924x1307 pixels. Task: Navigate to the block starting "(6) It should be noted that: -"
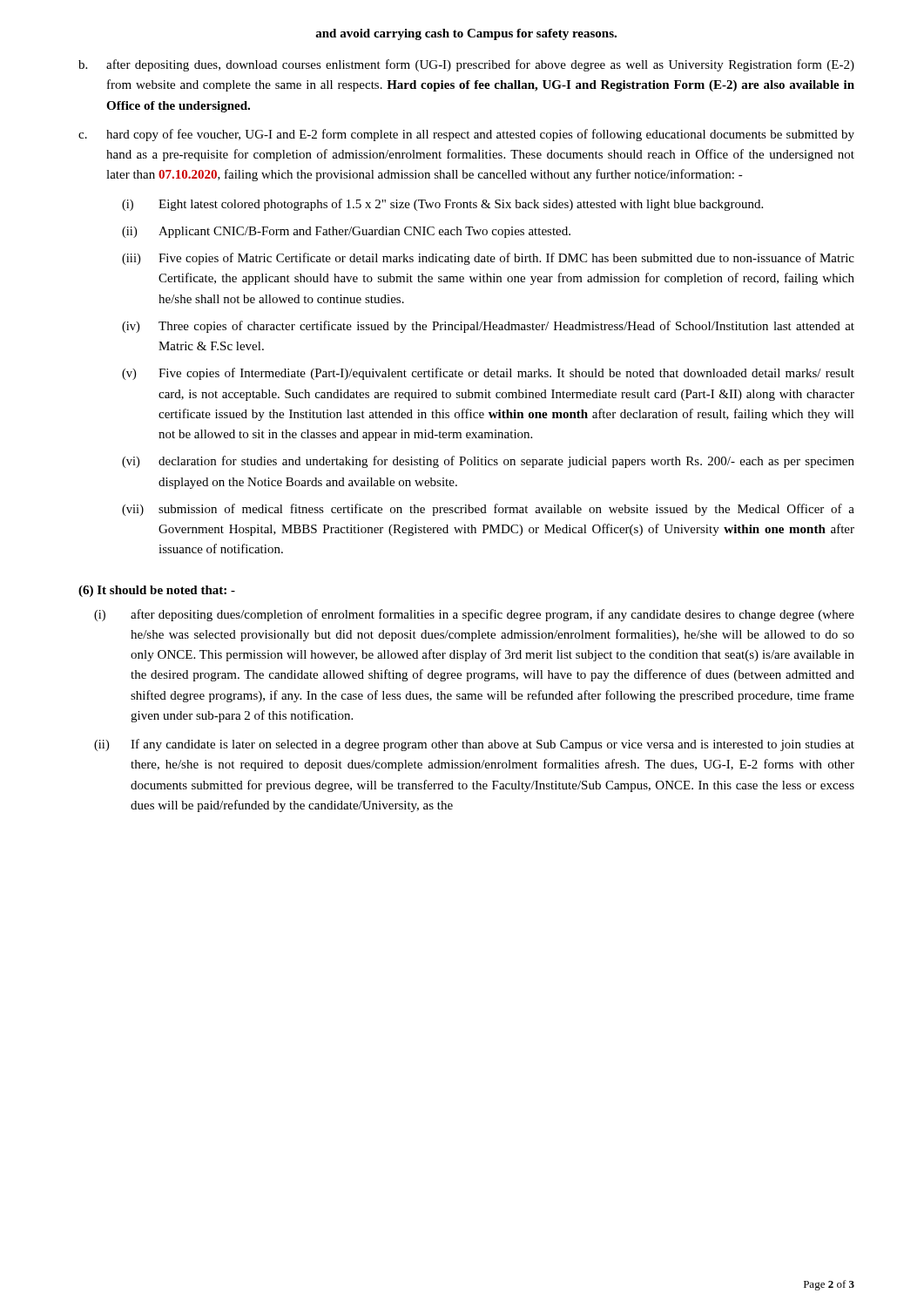[157, 589]
